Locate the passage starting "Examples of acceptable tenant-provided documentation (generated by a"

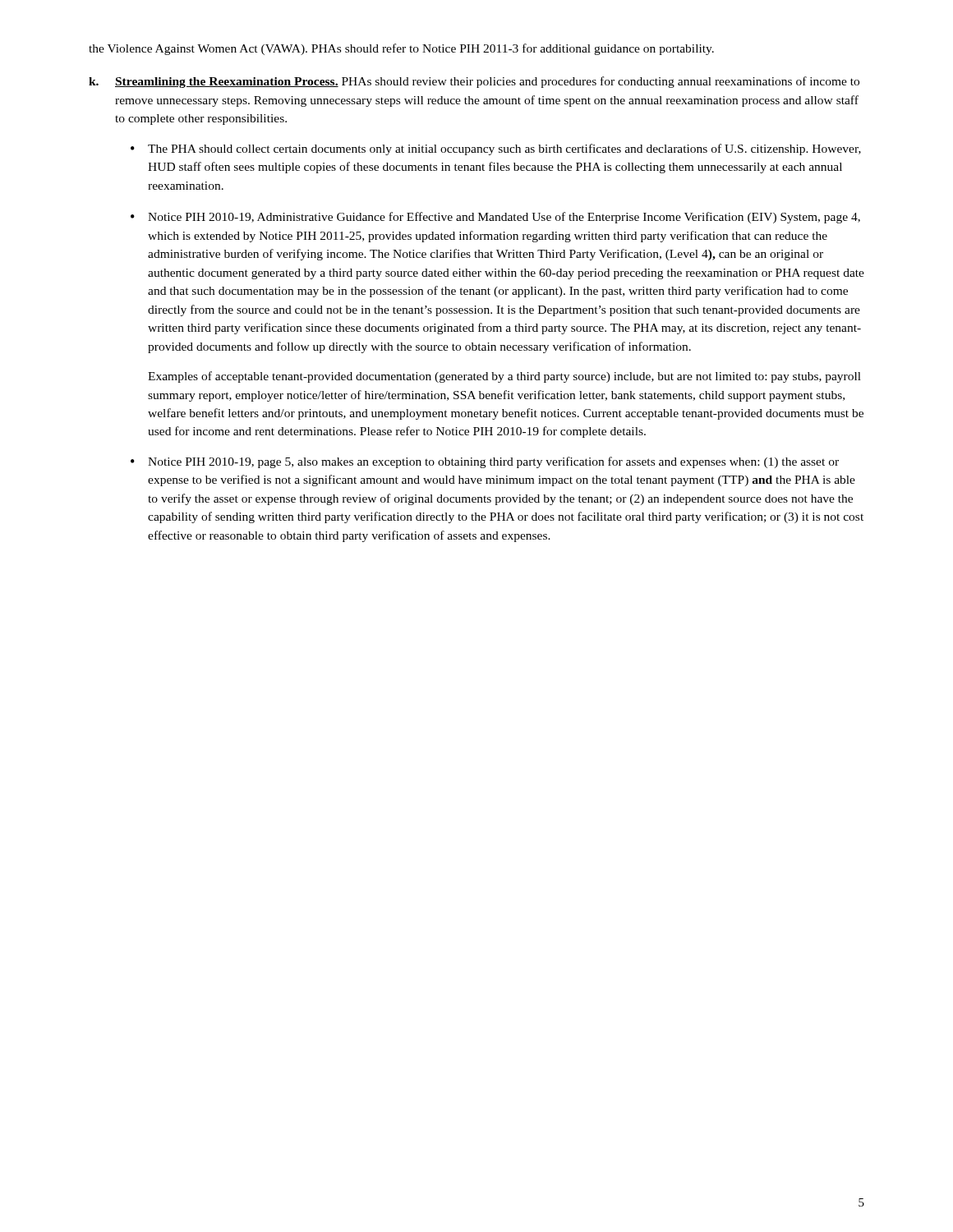[x=506, y=403]
